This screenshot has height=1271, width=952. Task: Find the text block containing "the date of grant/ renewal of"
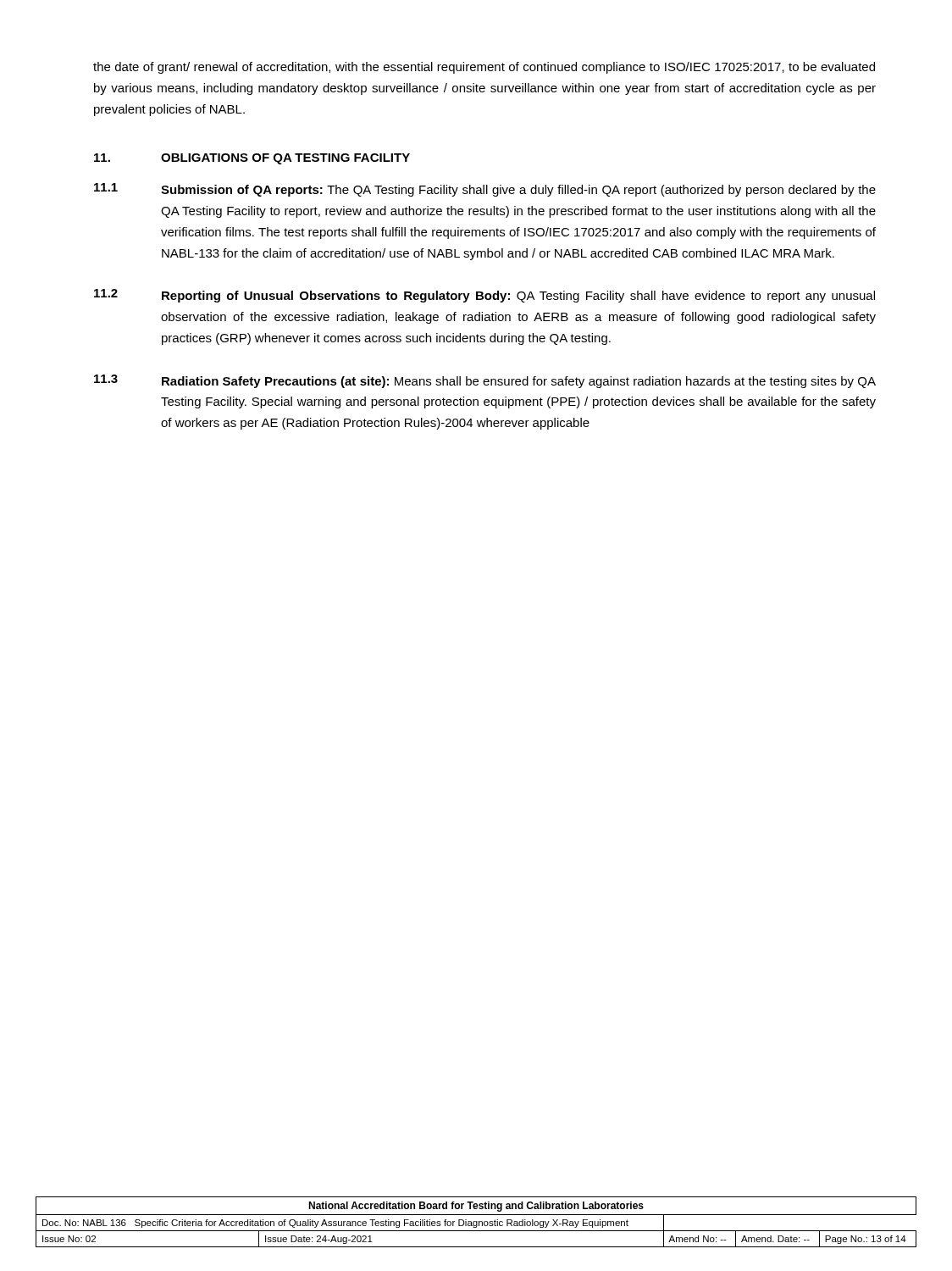pos(484,88)
